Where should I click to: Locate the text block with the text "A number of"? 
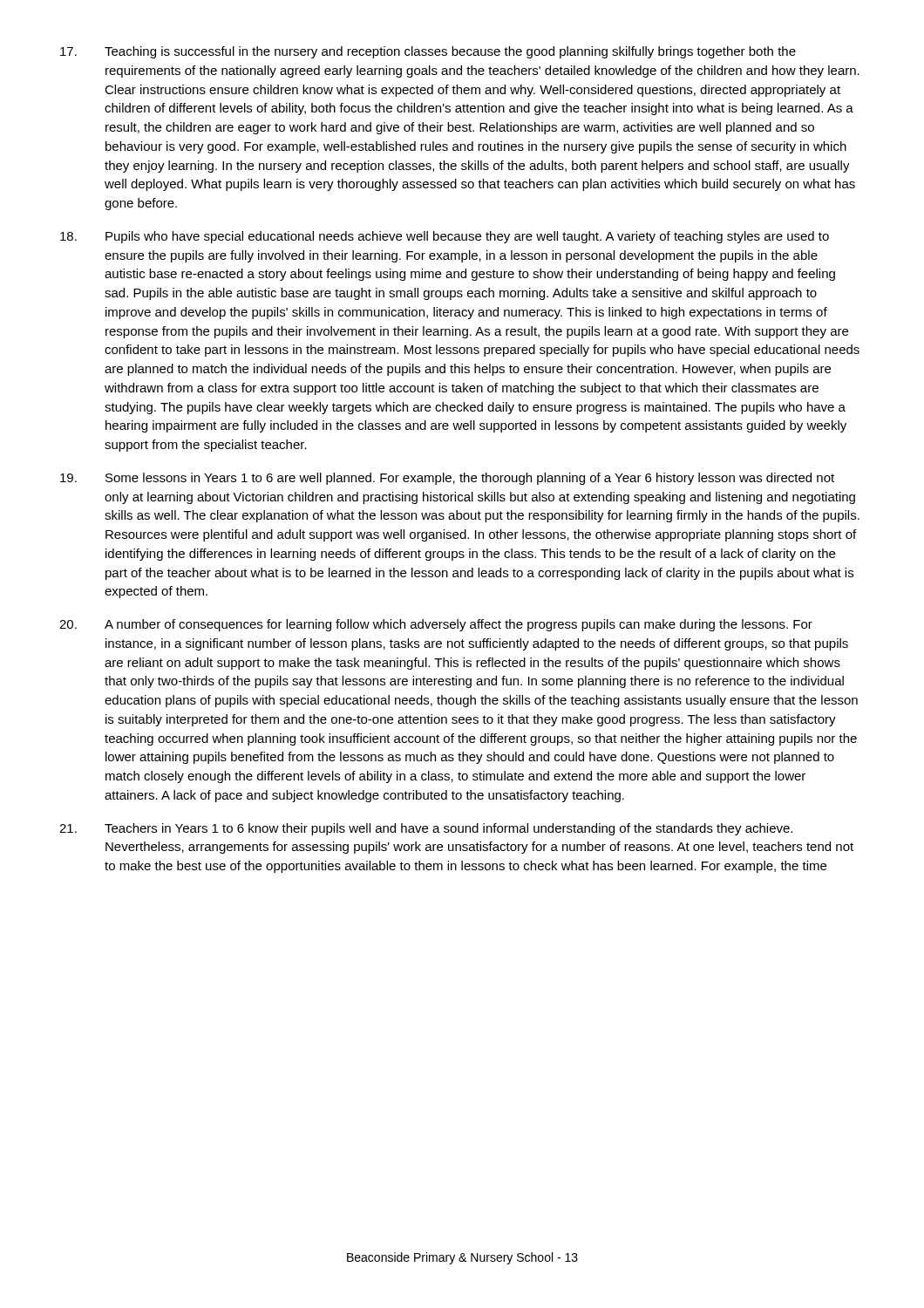pos(460,710)
